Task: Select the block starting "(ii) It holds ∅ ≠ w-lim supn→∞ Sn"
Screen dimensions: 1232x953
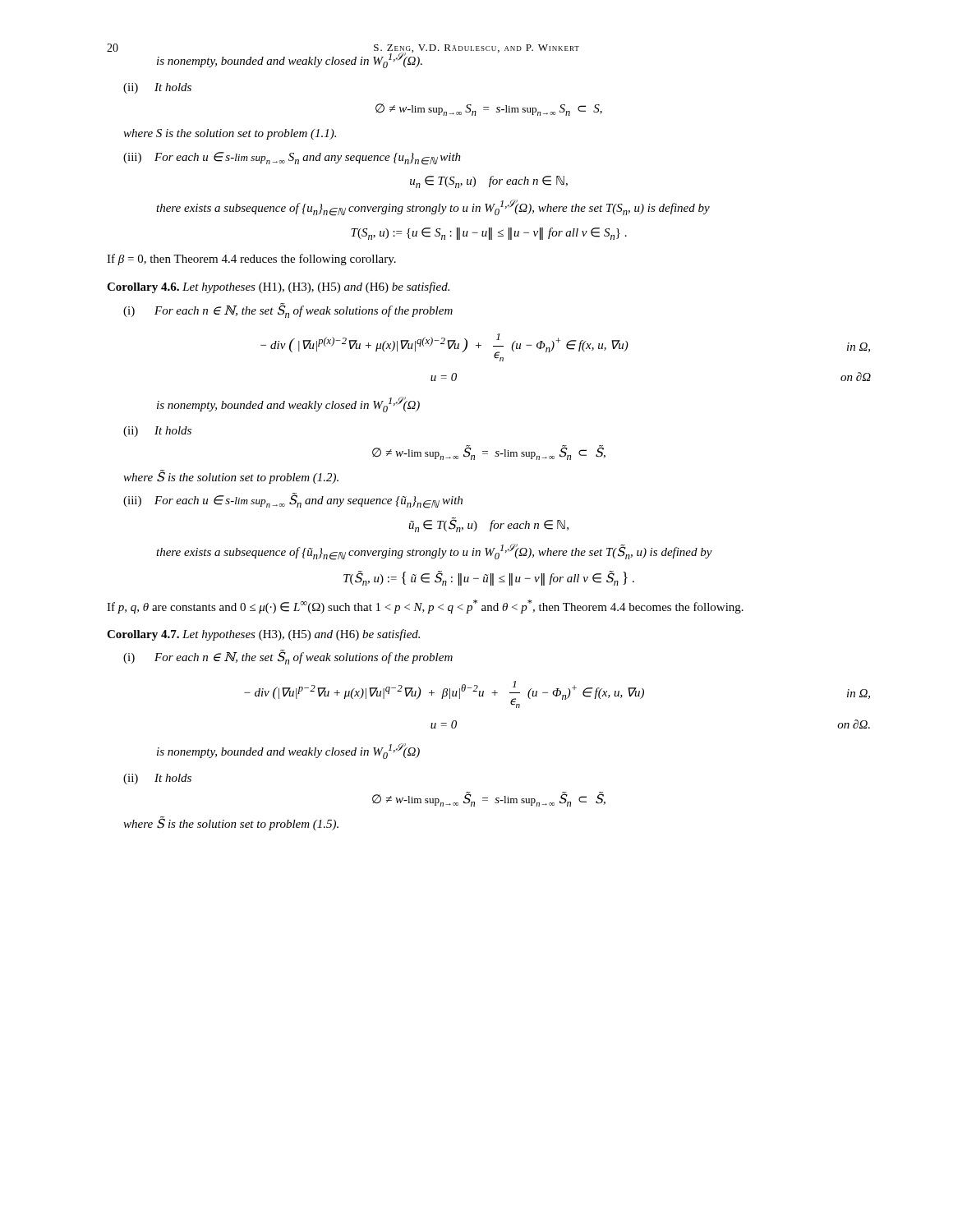Action: click(489, 110)
